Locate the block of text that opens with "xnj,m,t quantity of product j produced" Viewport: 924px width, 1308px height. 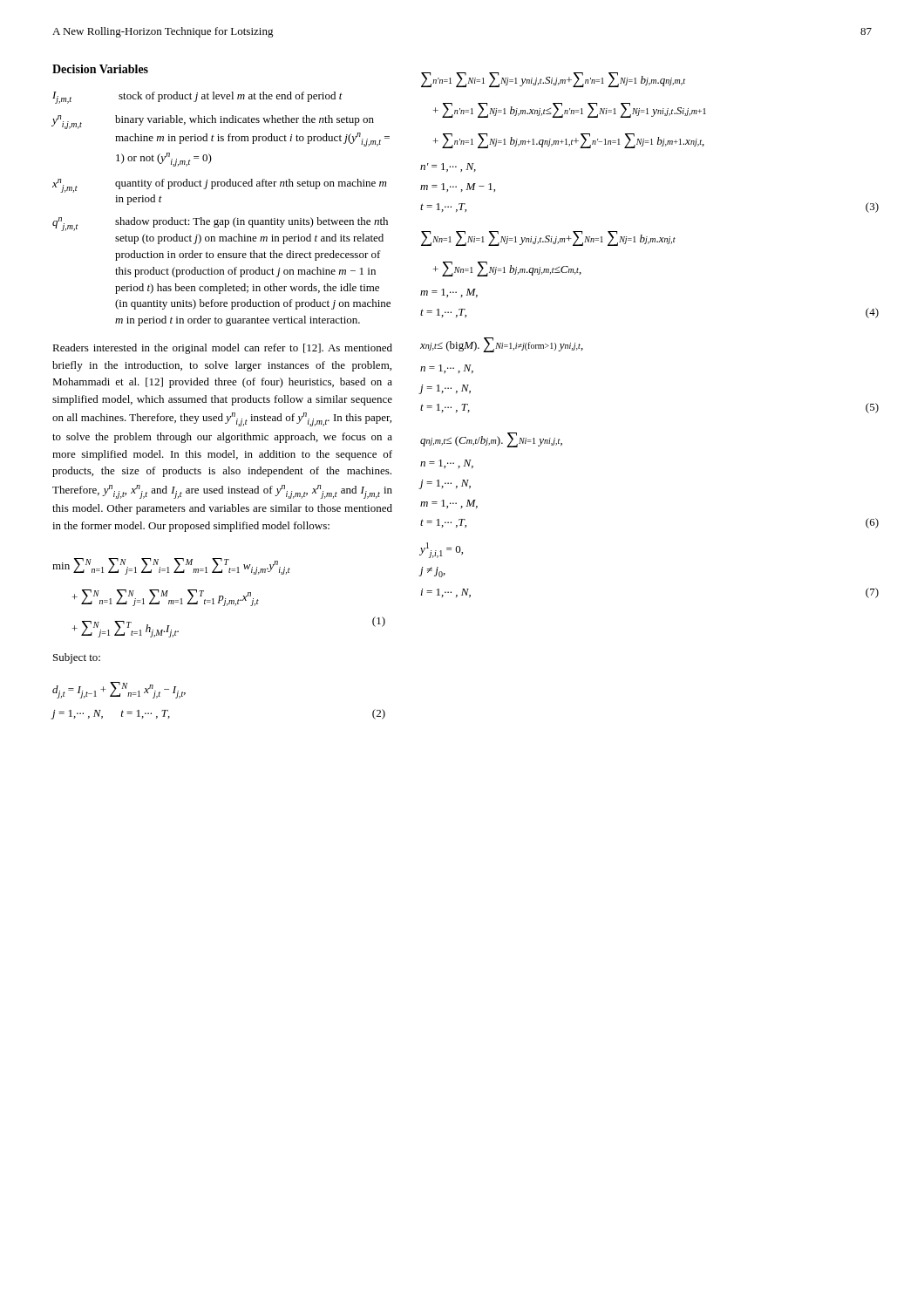[x=222, y=191]
